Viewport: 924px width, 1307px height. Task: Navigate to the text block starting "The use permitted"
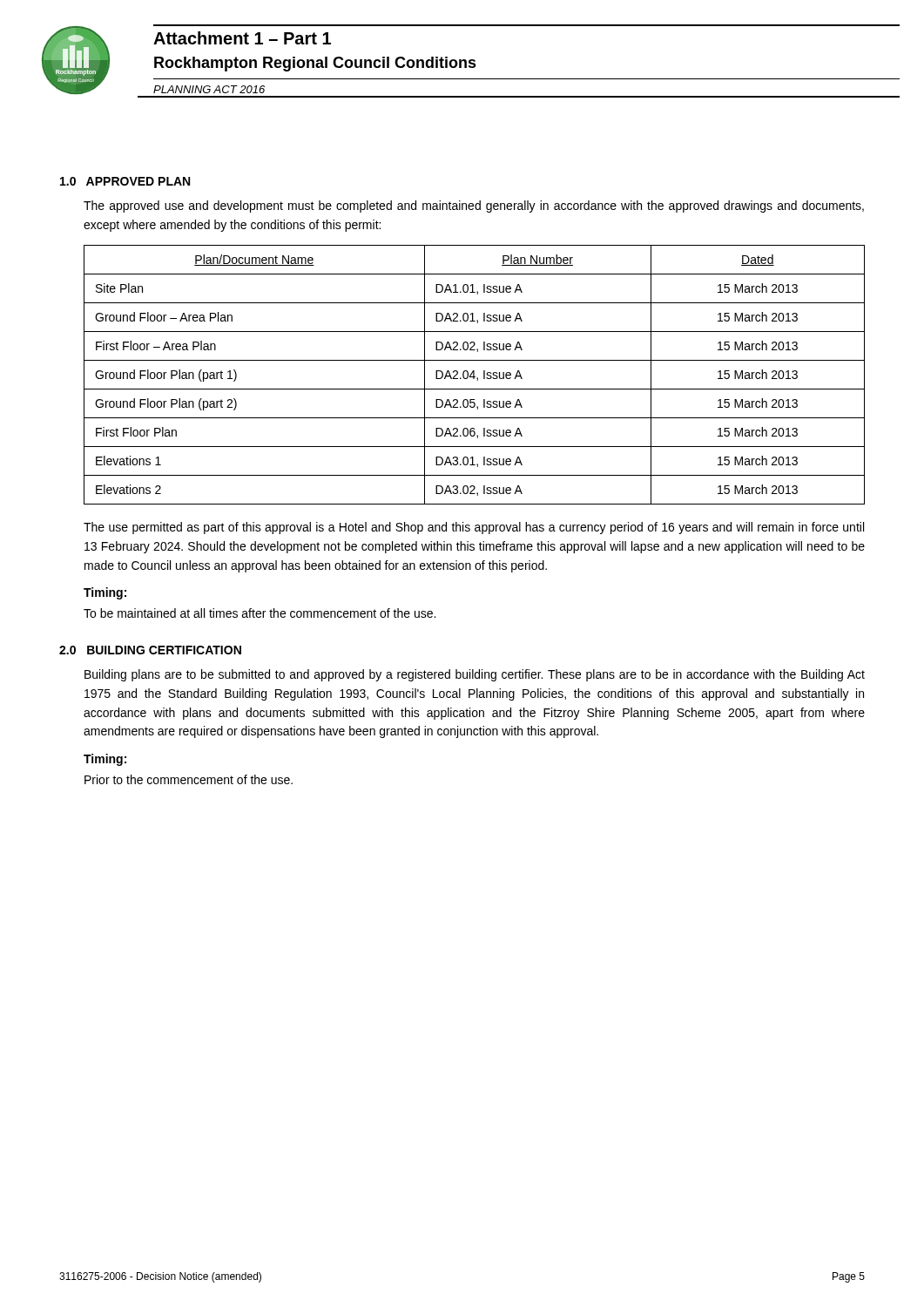(474, 546)
